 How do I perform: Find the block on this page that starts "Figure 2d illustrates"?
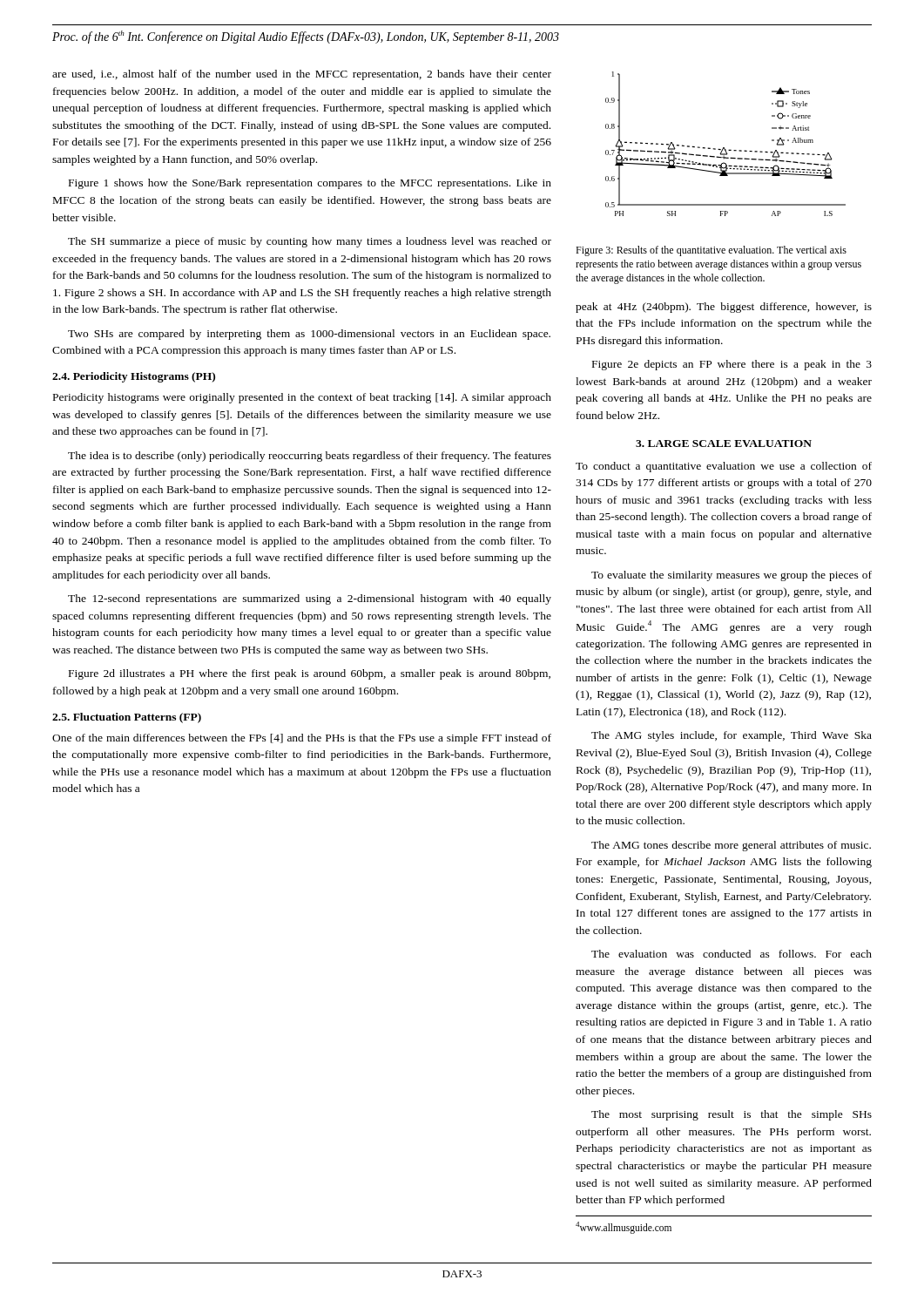click(302, 682)
